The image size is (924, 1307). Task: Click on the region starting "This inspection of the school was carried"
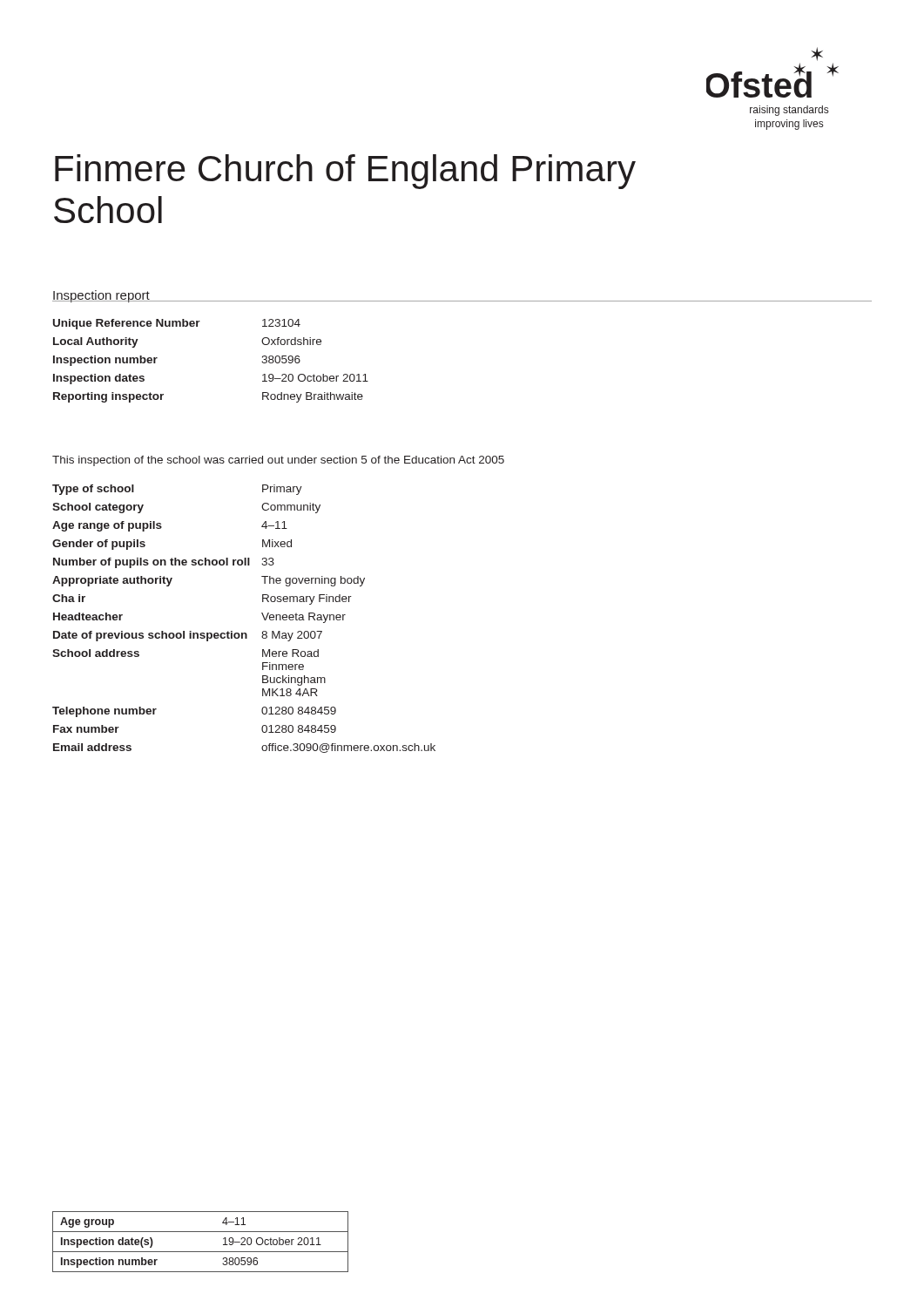pyautogui.click(x=278, y=460)
